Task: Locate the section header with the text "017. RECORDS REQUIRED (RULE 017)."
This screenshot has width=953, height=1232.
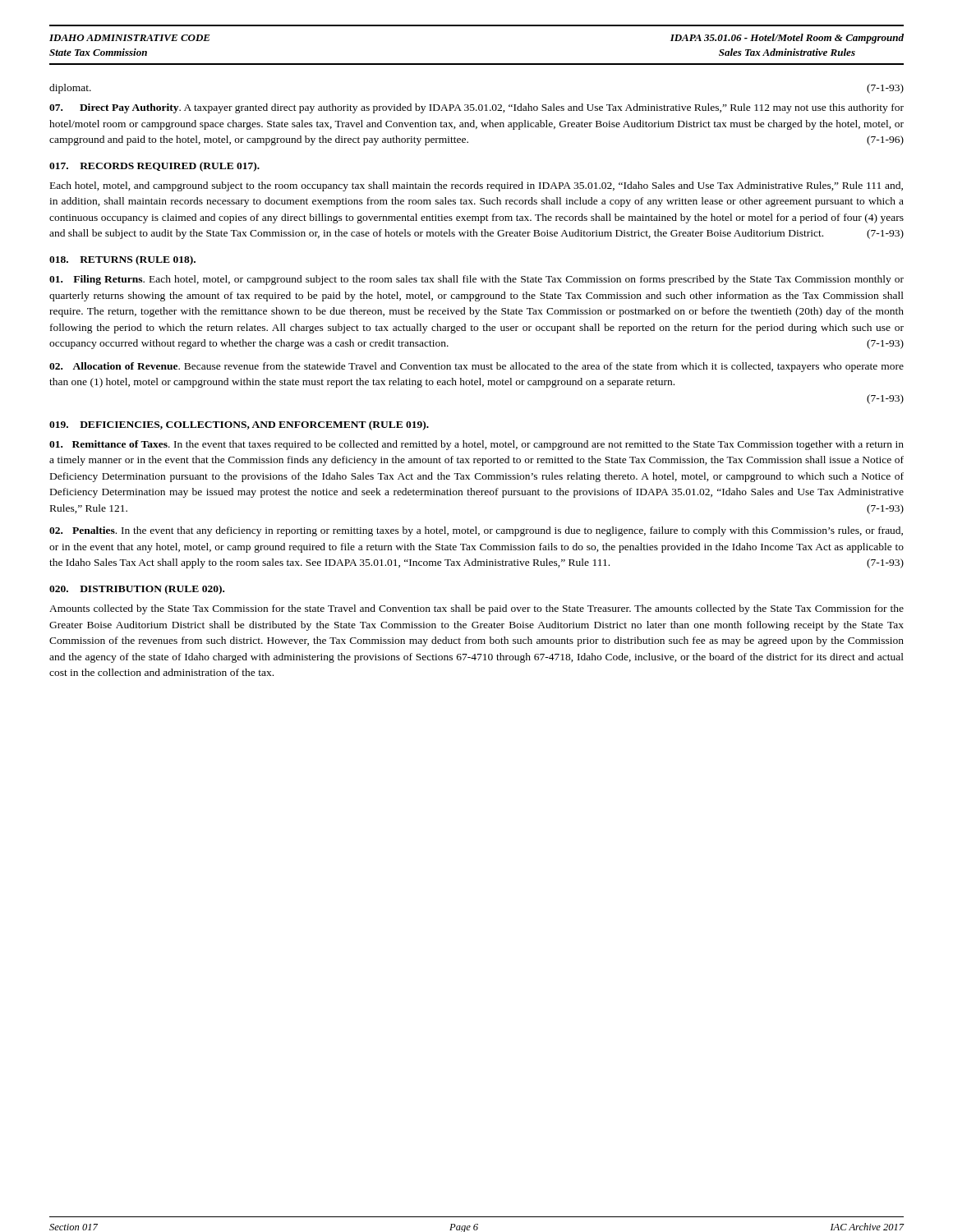Action: coord(154,165)
